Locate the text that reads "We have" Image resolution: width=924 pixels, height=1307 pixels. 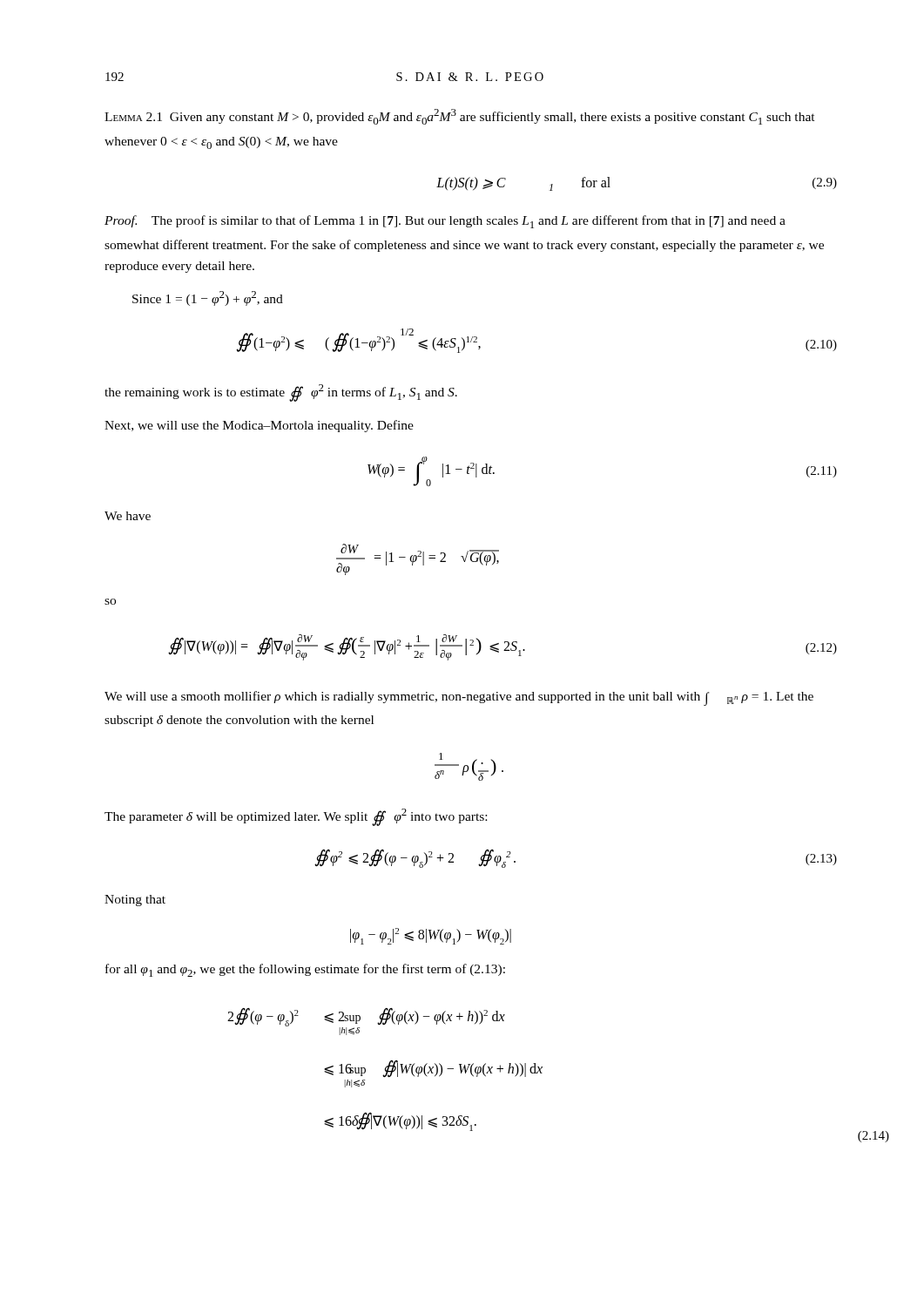[128, 516]
